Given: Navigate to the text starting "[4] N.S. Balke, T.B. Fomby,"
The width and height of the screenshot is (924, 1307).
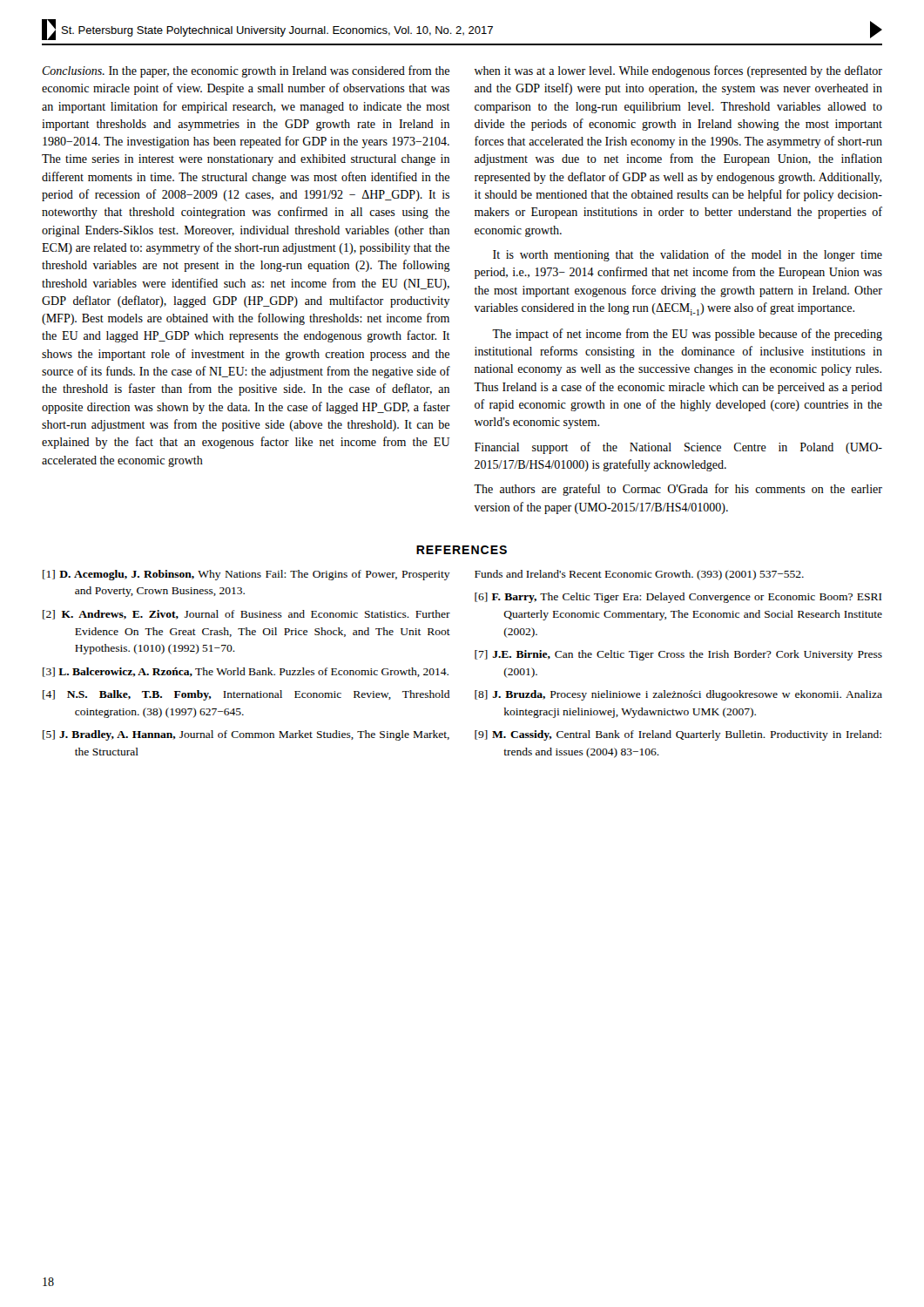Looking at the screenshot, I should click(x=246, y=703).
